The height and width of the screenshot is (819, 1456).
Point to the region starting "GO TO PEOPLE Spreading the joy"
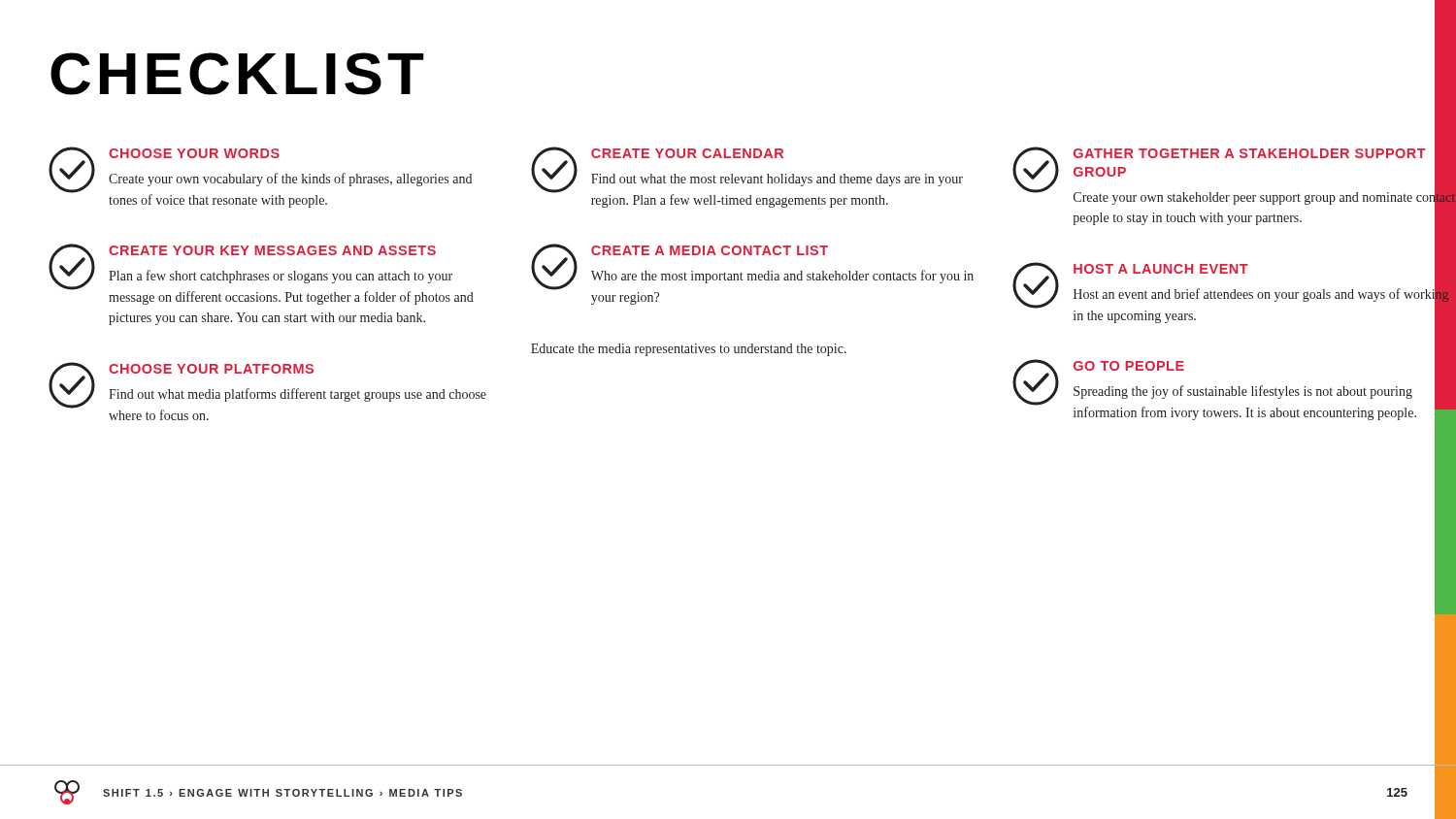click(1234, 390)
